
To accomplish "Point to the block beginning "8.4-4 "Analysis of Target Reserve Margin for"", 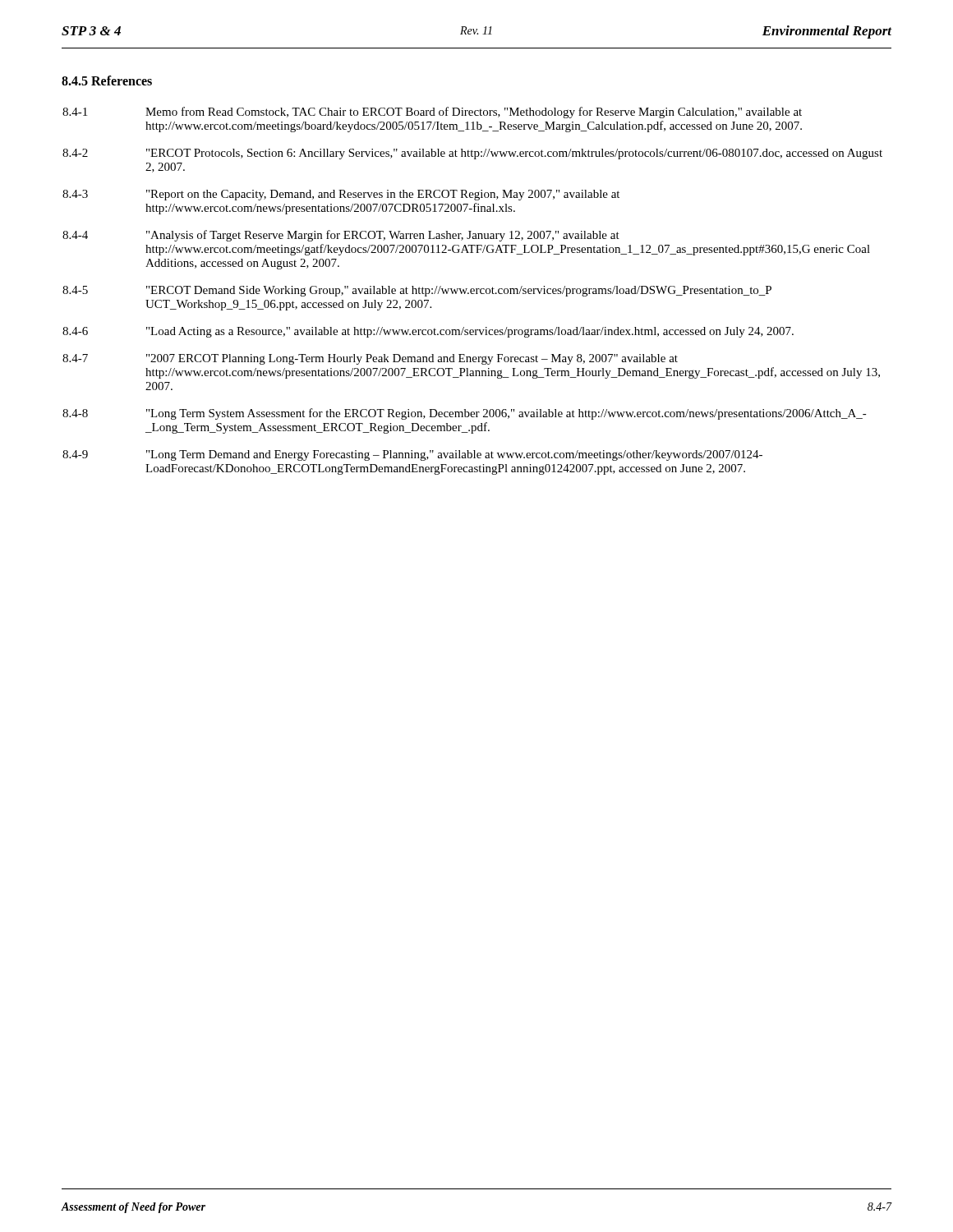I will click(476, 256).
